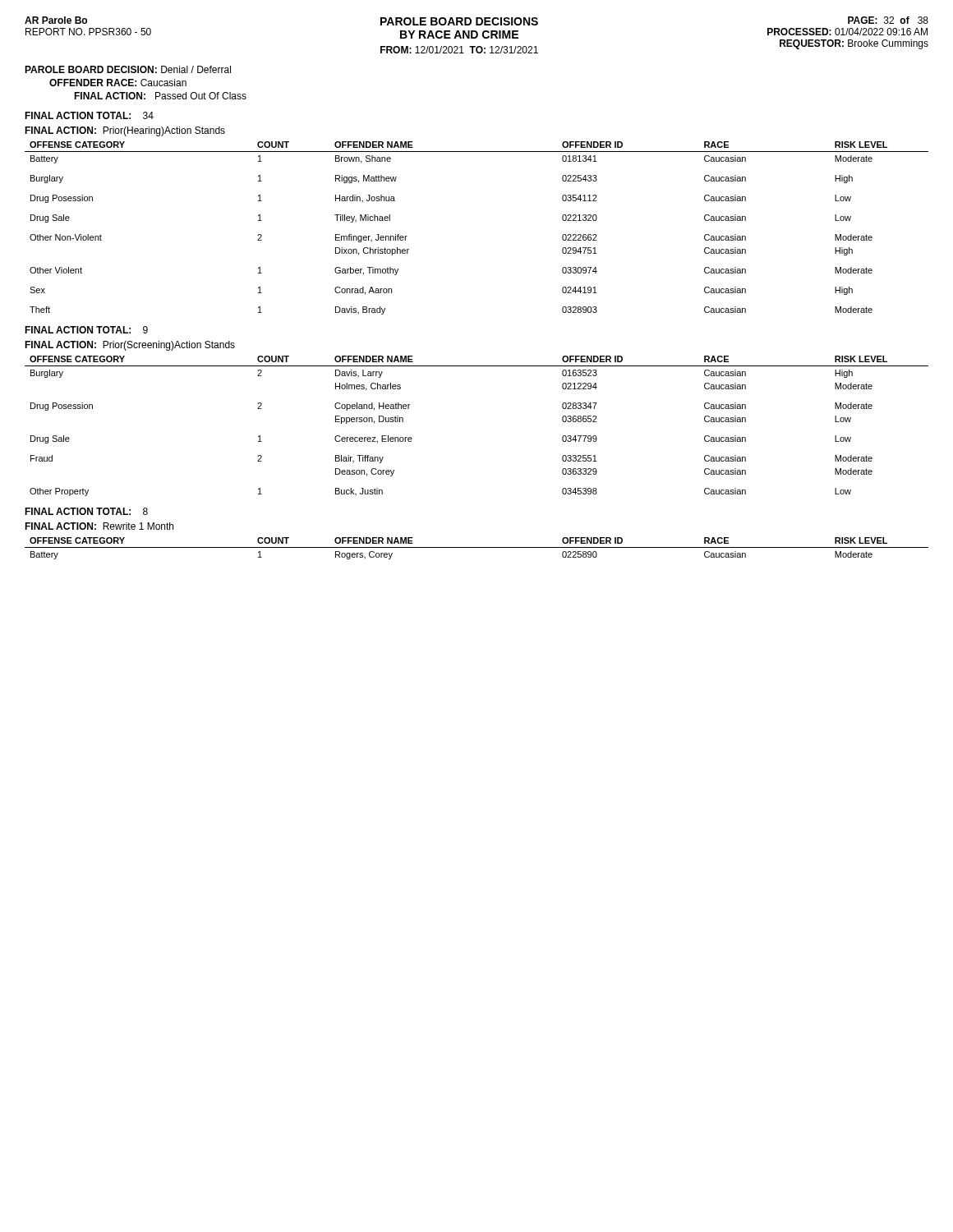953x1232 pixels.
Task: Where does it say "PAROLE BOARD DECISION: Denial / Deferral"?
Action: 128,70
